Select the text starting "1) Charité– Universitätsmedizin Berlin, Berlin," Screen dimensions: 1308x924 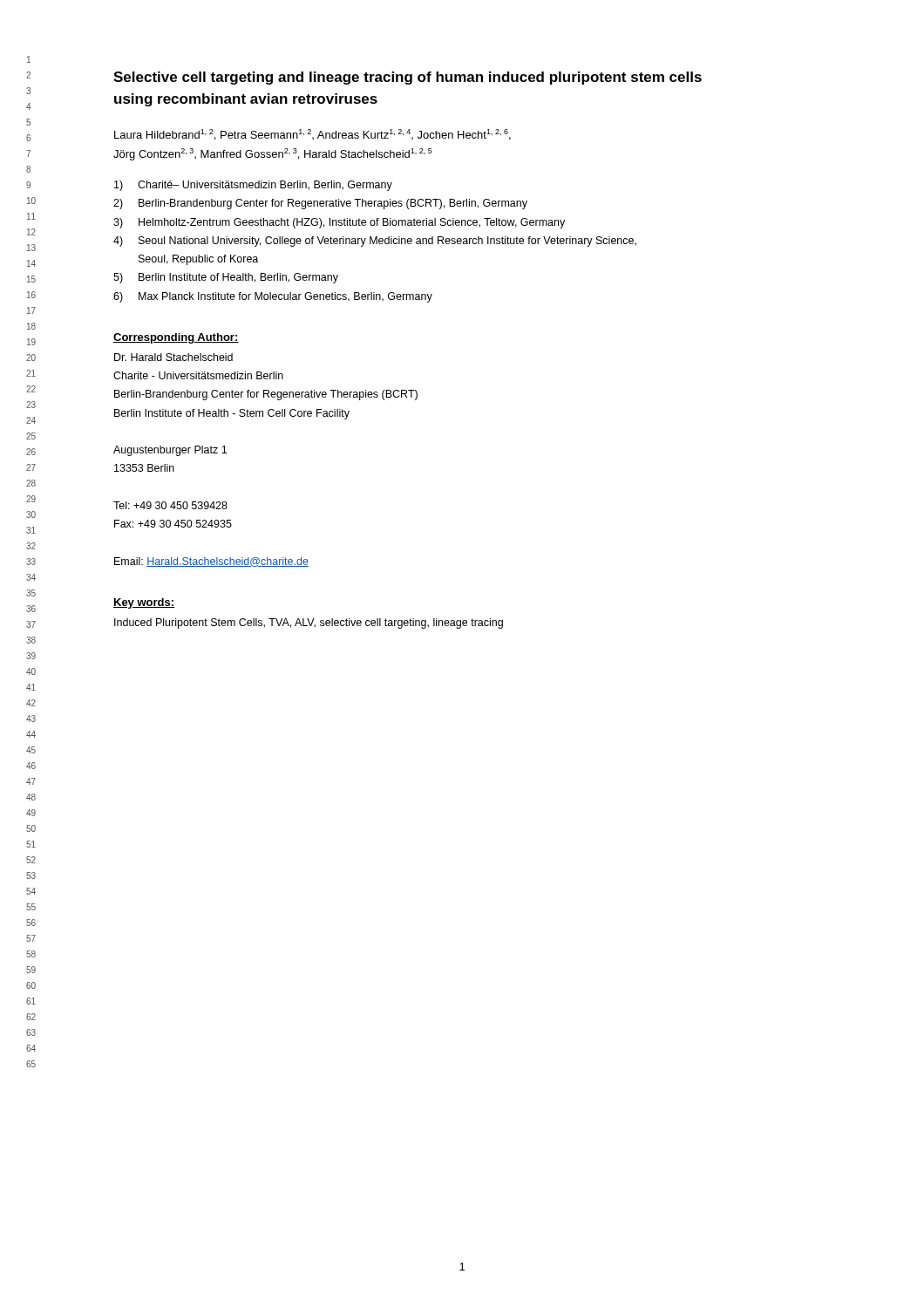pyautogui.click(x=253, y=186)
